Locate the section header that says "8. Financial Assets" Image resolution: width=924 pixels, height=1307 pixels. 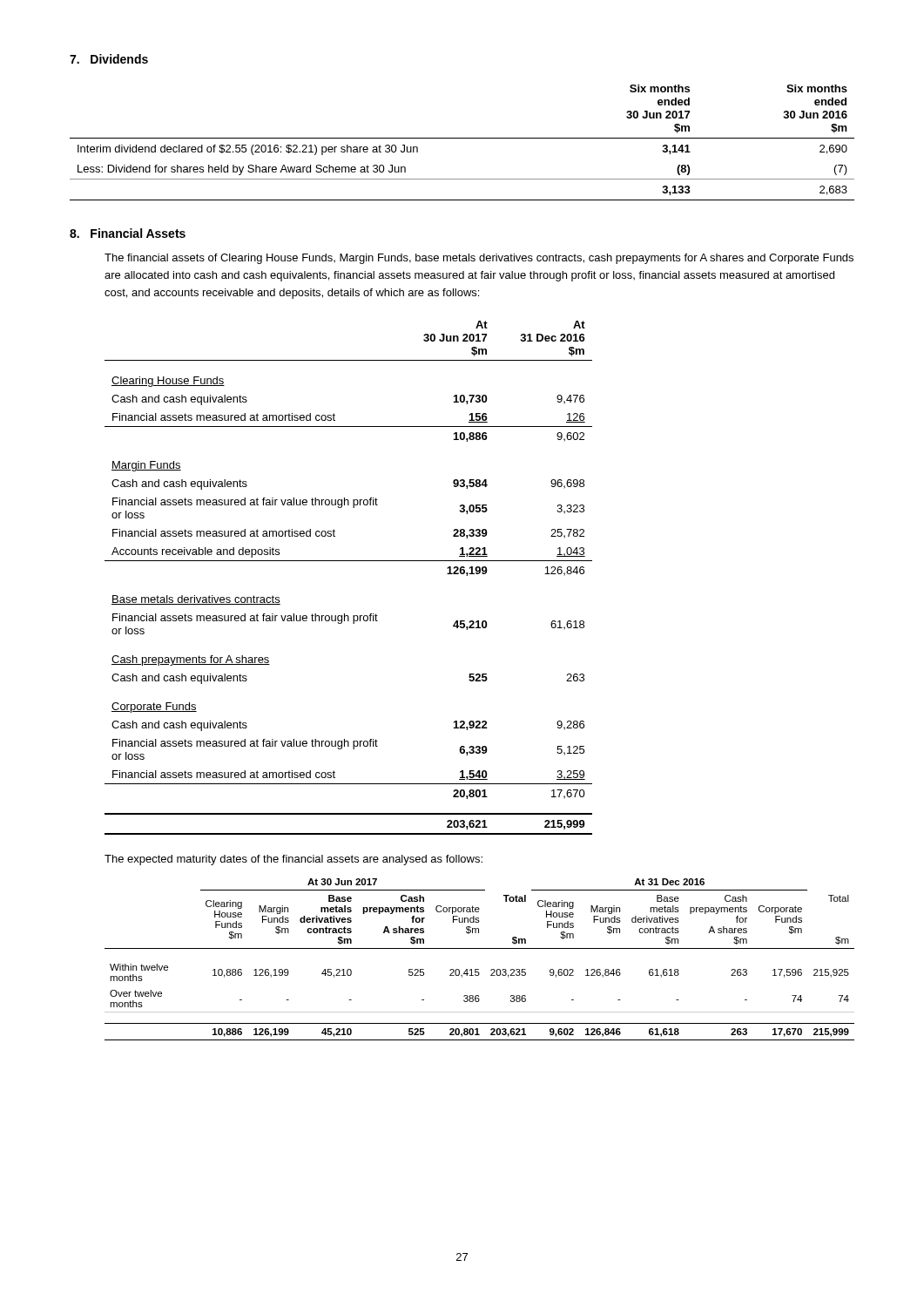(128, 233)
